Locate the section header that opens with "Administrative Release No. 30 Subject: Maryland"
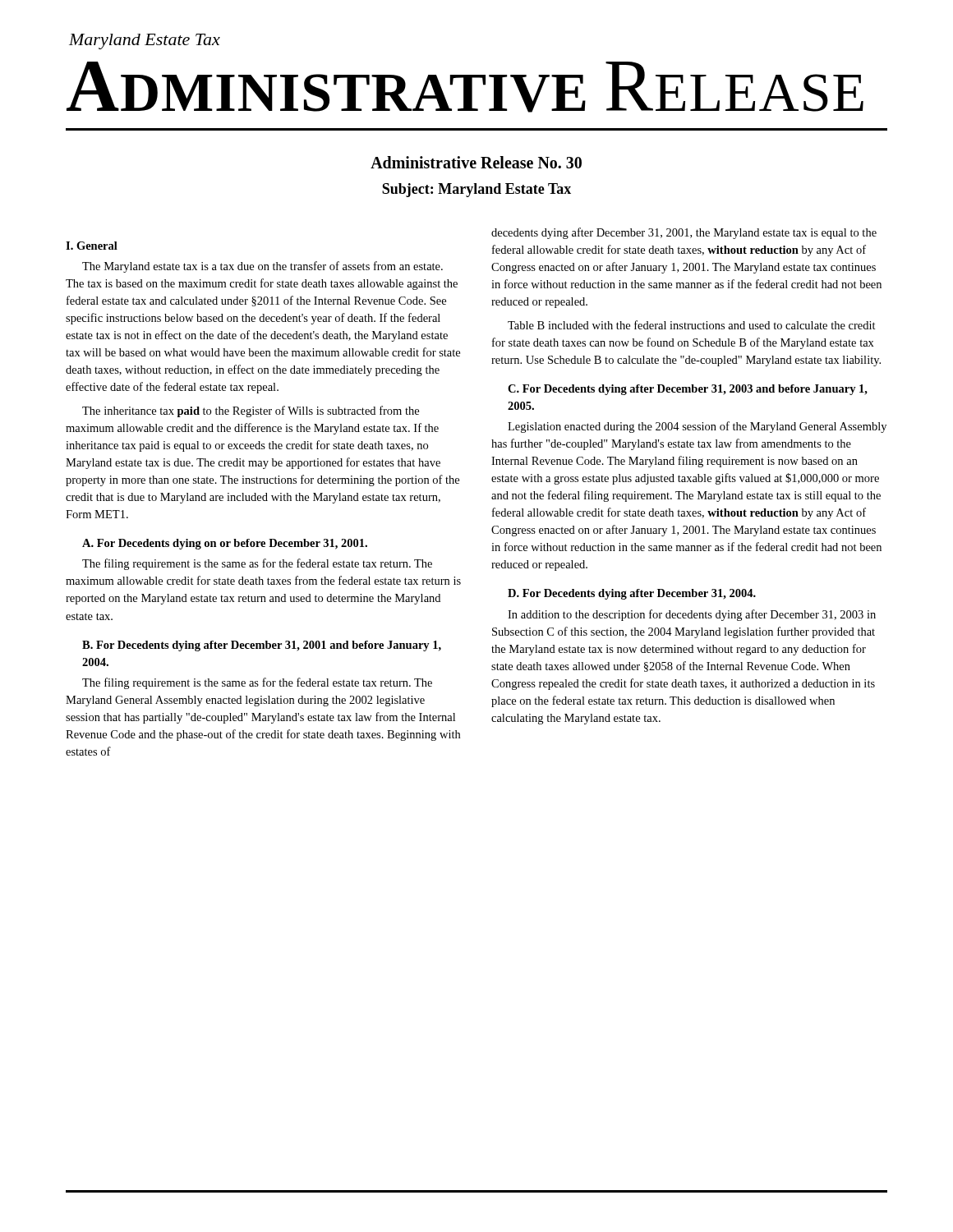Viewport: 953px width, 1232px height. tap(476, 176)
